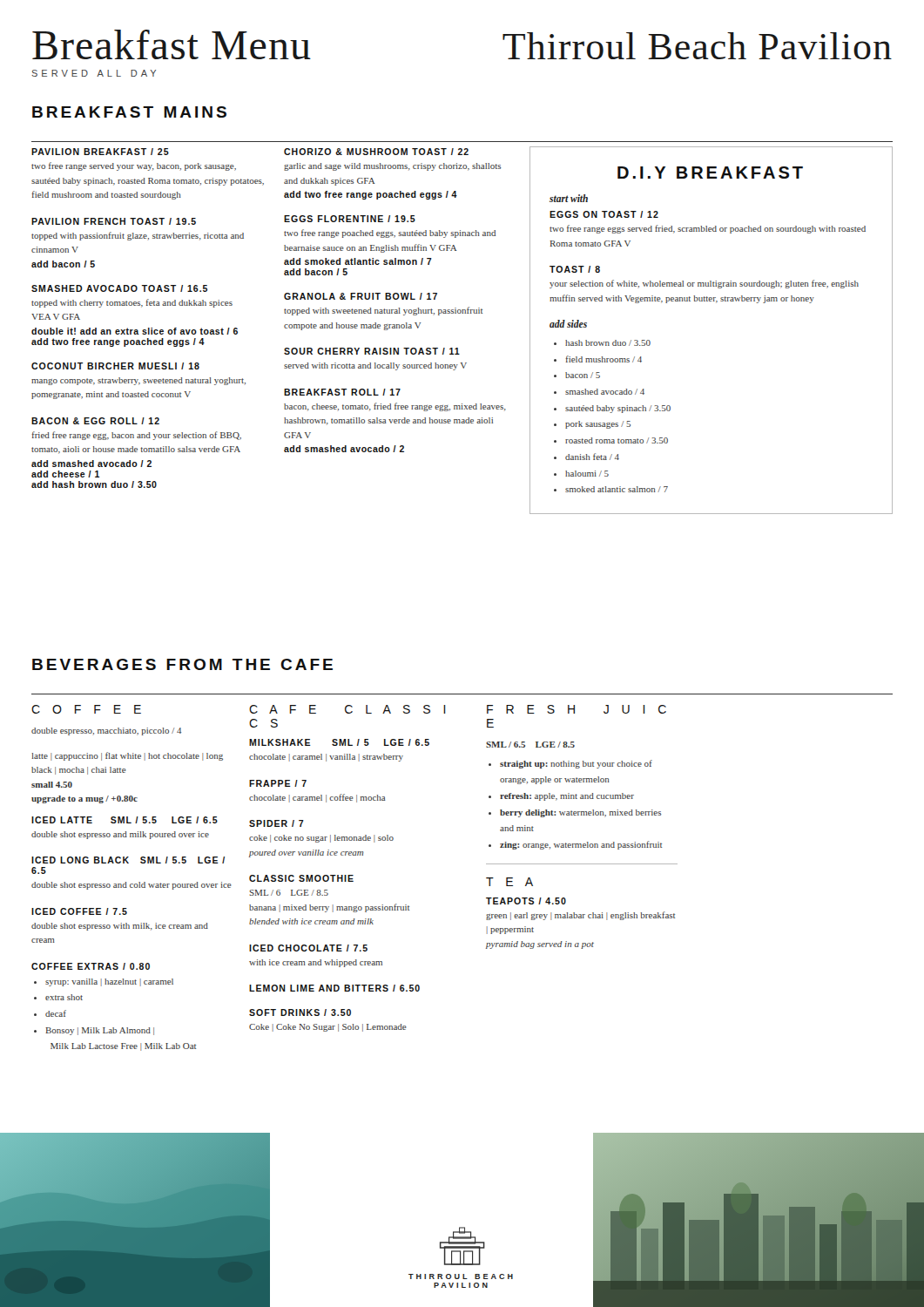This screenshot has width=924, height=1307.
Task: Click on the element starting "COCONUT BIRCHER MUESLI / 18 mango compote,"
Action: [x=149, y=381]
